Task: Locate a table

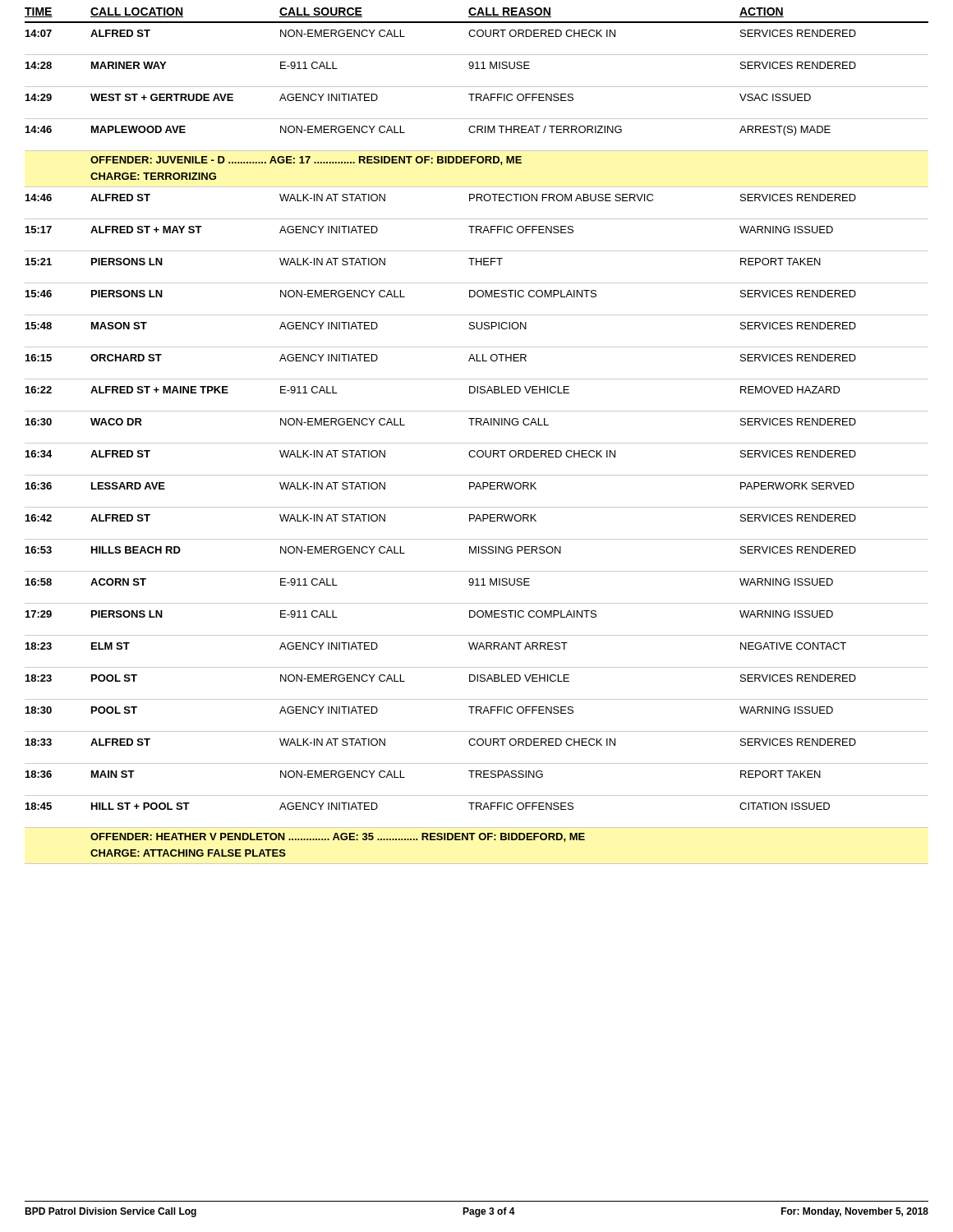Action: tap(476, 444)
